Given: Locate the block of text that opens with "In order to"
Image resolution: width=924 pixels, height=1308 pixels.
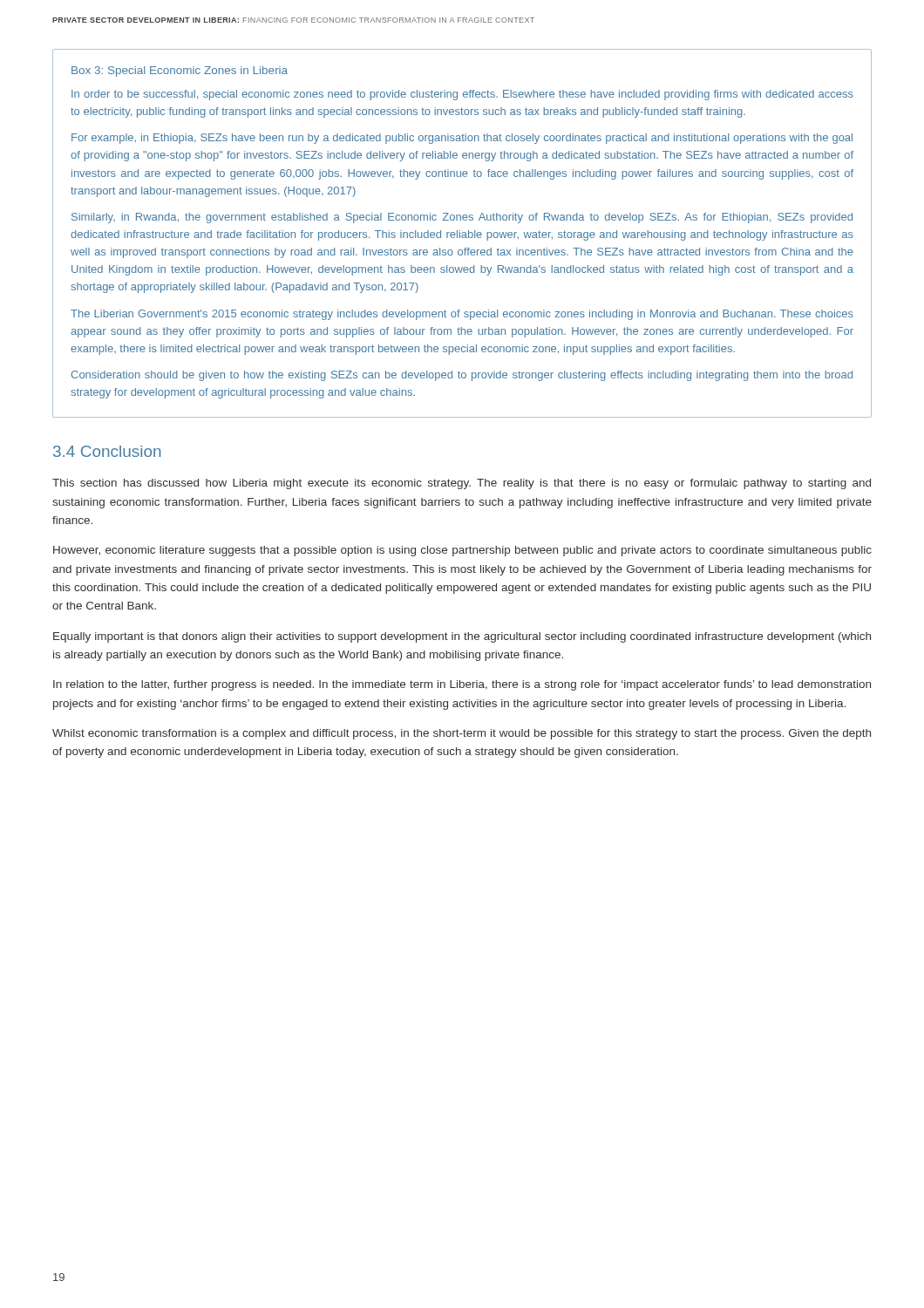Looking at the screenshot, I should pos(462,103).
